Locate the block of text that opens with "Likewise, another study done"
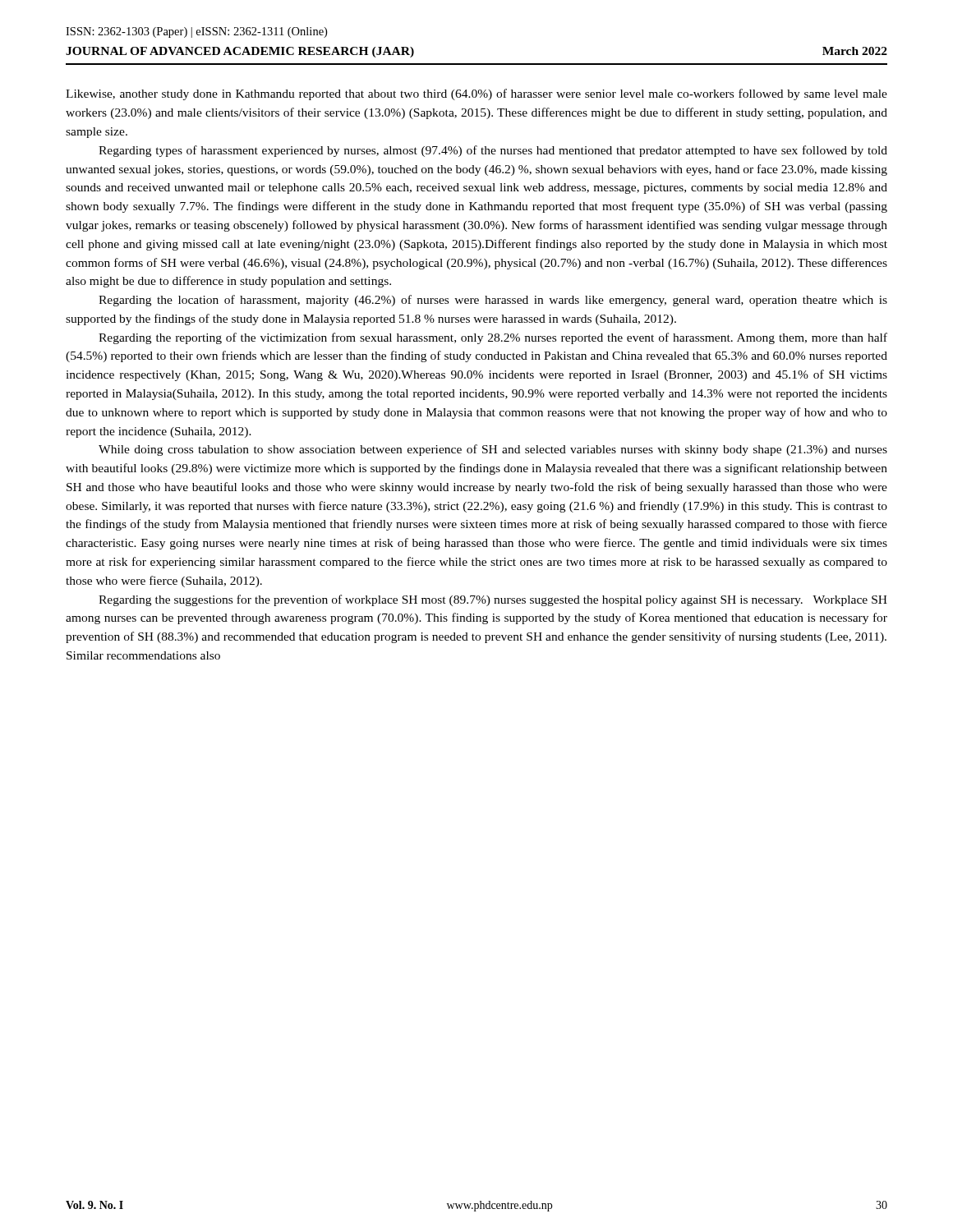953x1232 pixels. pos(476,113)
